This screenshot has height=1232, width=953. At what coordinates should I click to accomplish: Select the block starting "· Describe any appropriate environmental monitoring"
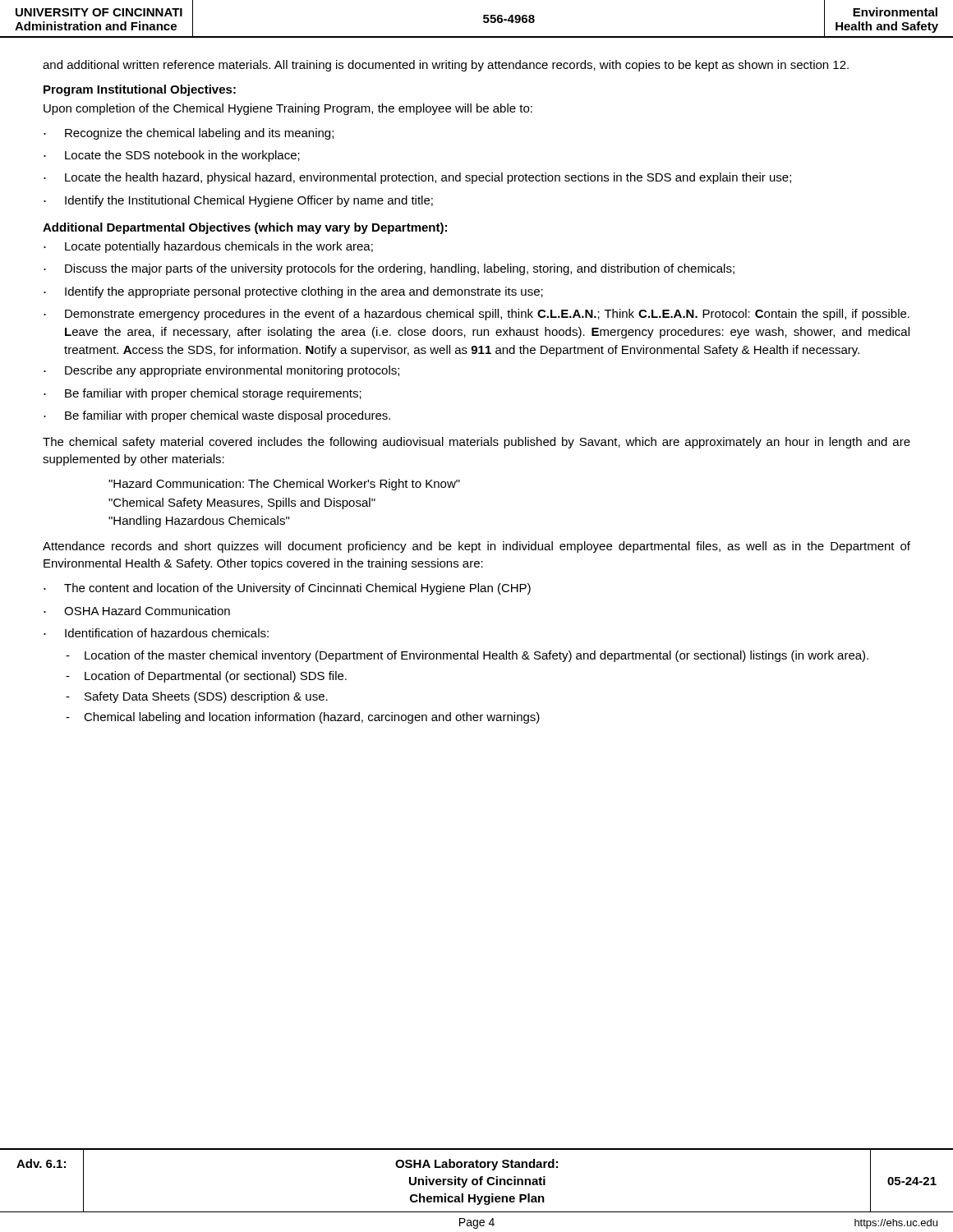pos(221,371)
